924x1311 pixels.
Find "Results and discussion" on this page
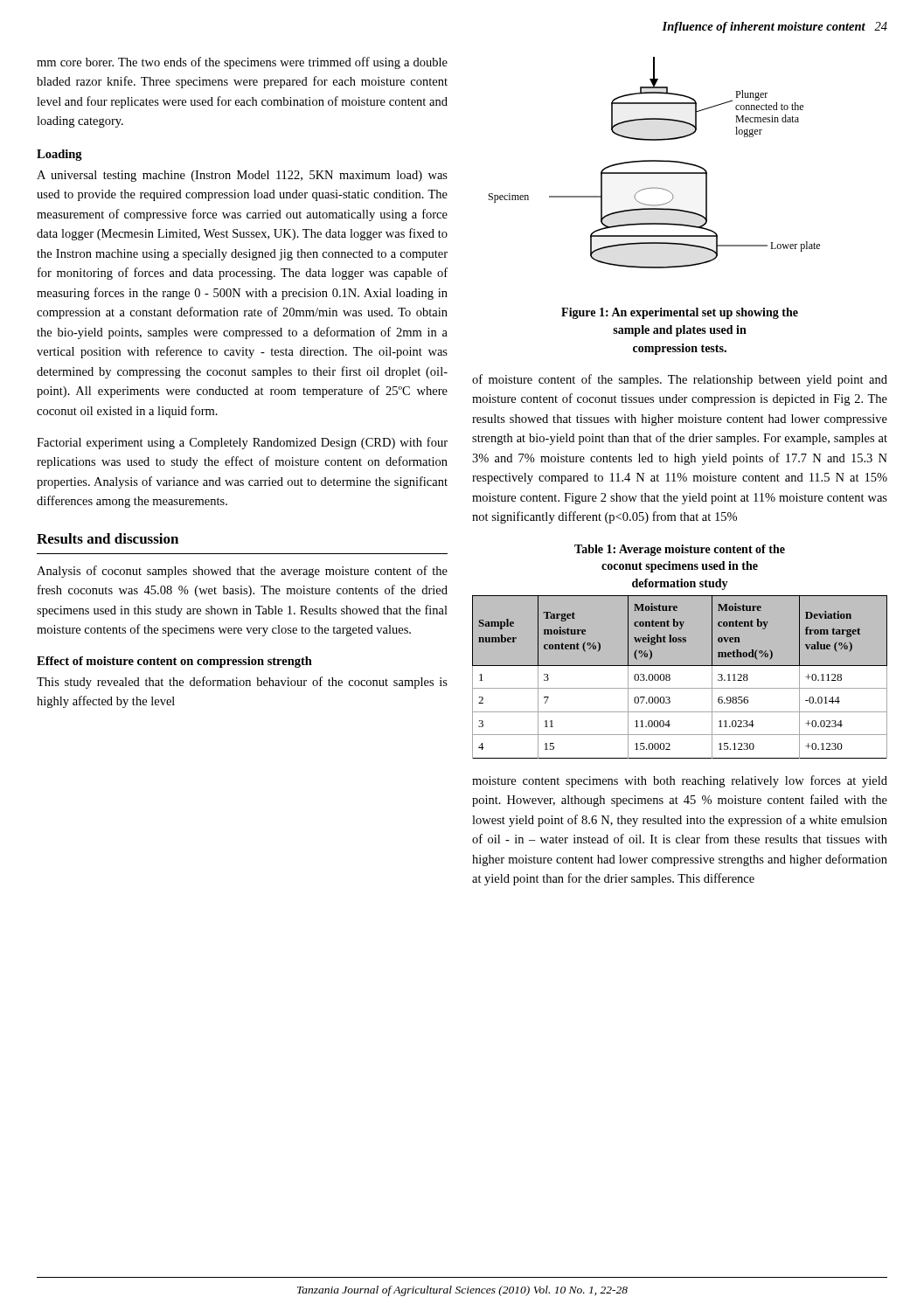pos(108,539)
